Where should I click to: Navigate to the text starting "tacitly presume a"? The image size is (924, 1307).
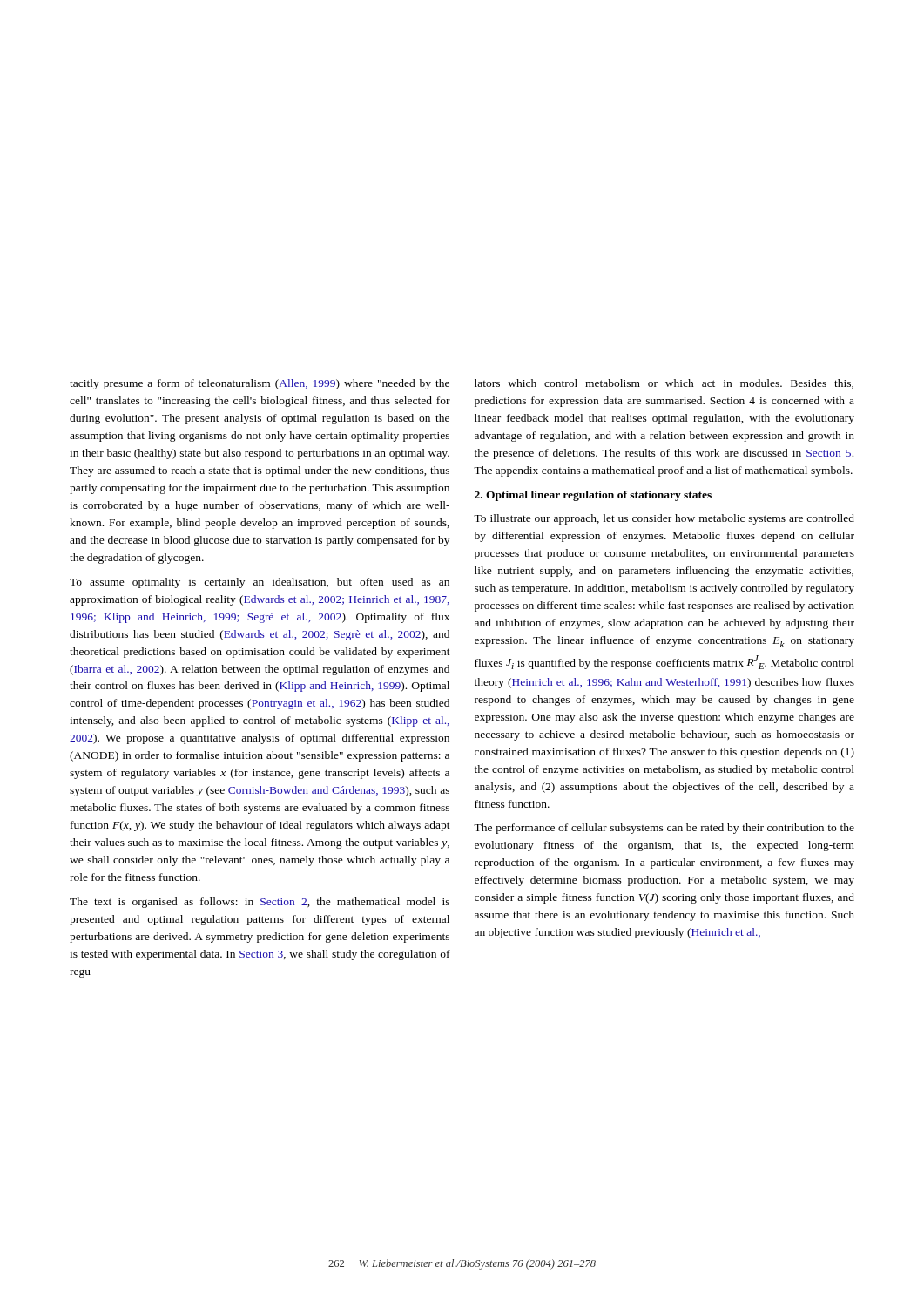point(260,677)
